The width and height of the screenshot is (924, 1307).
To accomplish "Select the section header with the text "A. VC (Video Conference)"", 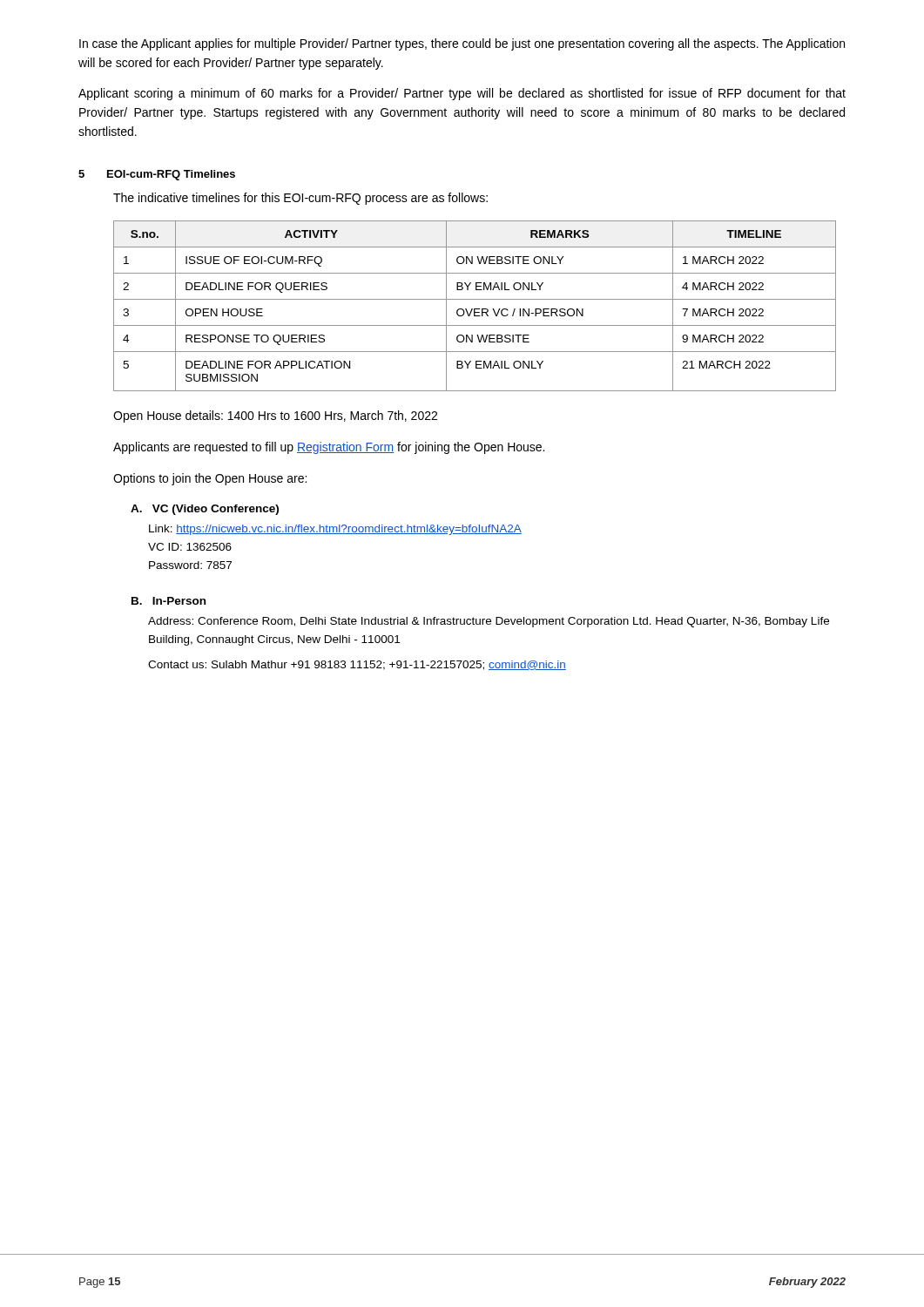I will (205, 509).
